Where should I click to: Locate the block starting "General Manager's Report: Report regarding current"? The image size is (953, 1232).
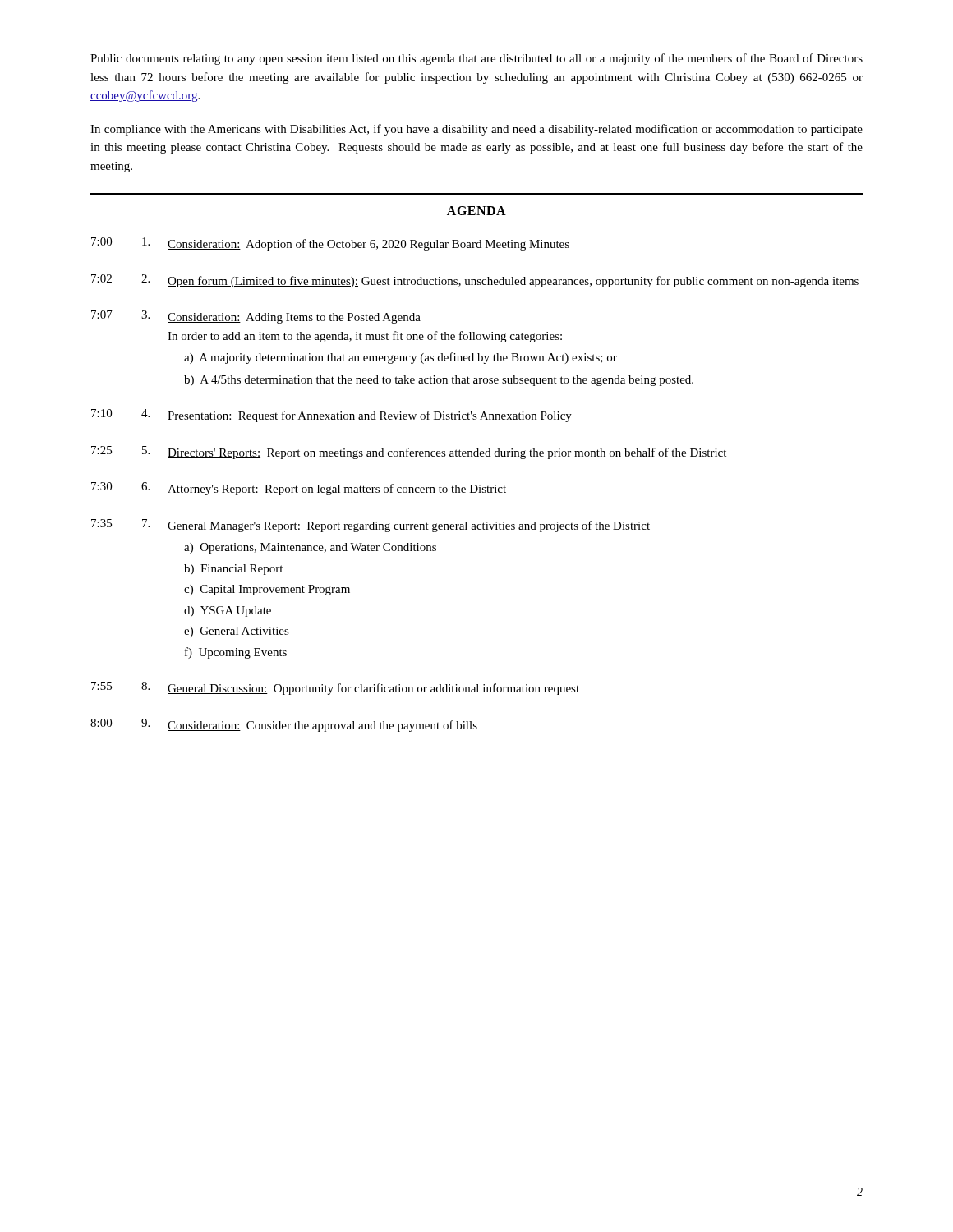click(x=409, y=526)
